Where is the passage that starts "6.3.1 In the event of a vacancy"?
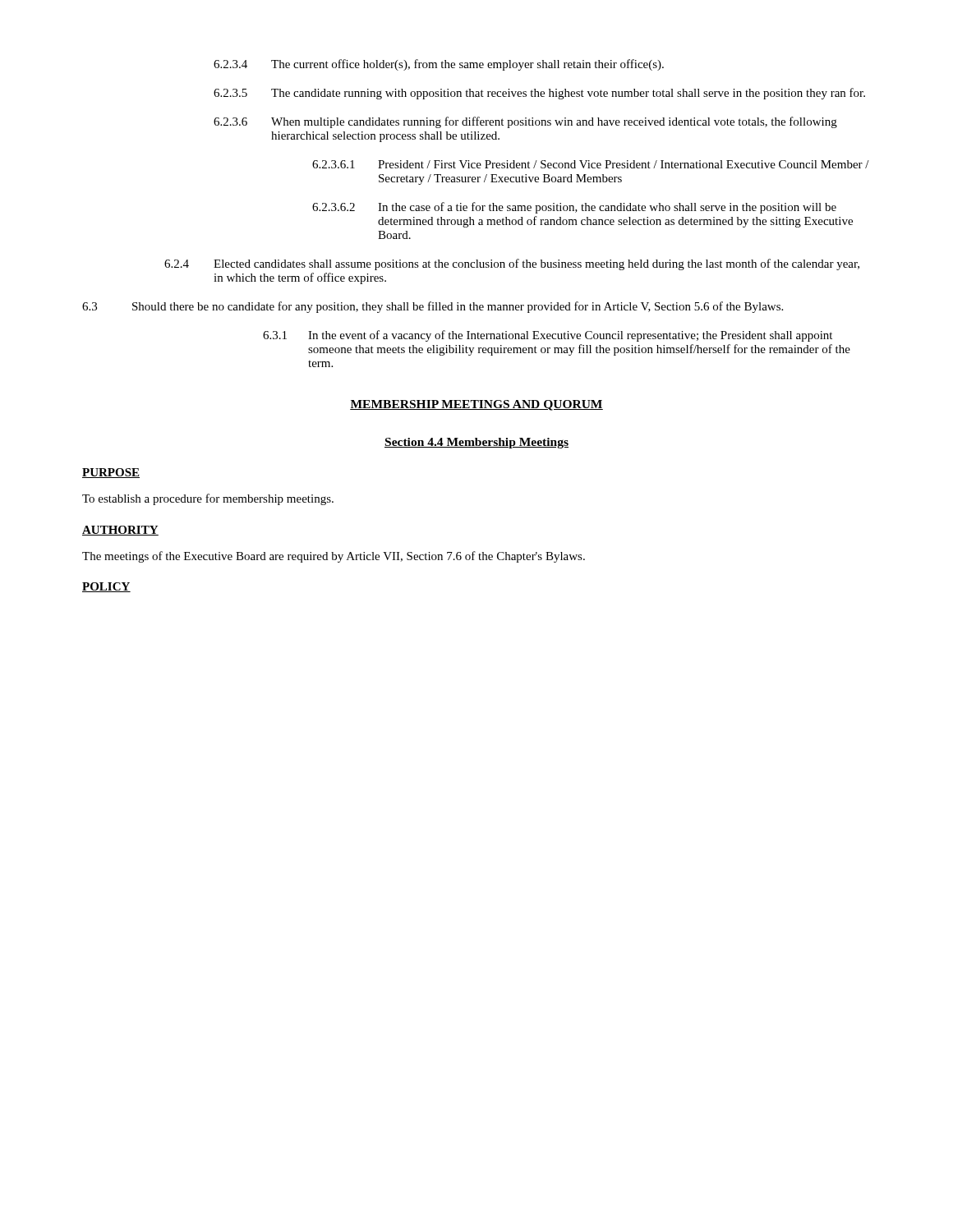Screen dimensions: 1232x953 pos(567,350)
